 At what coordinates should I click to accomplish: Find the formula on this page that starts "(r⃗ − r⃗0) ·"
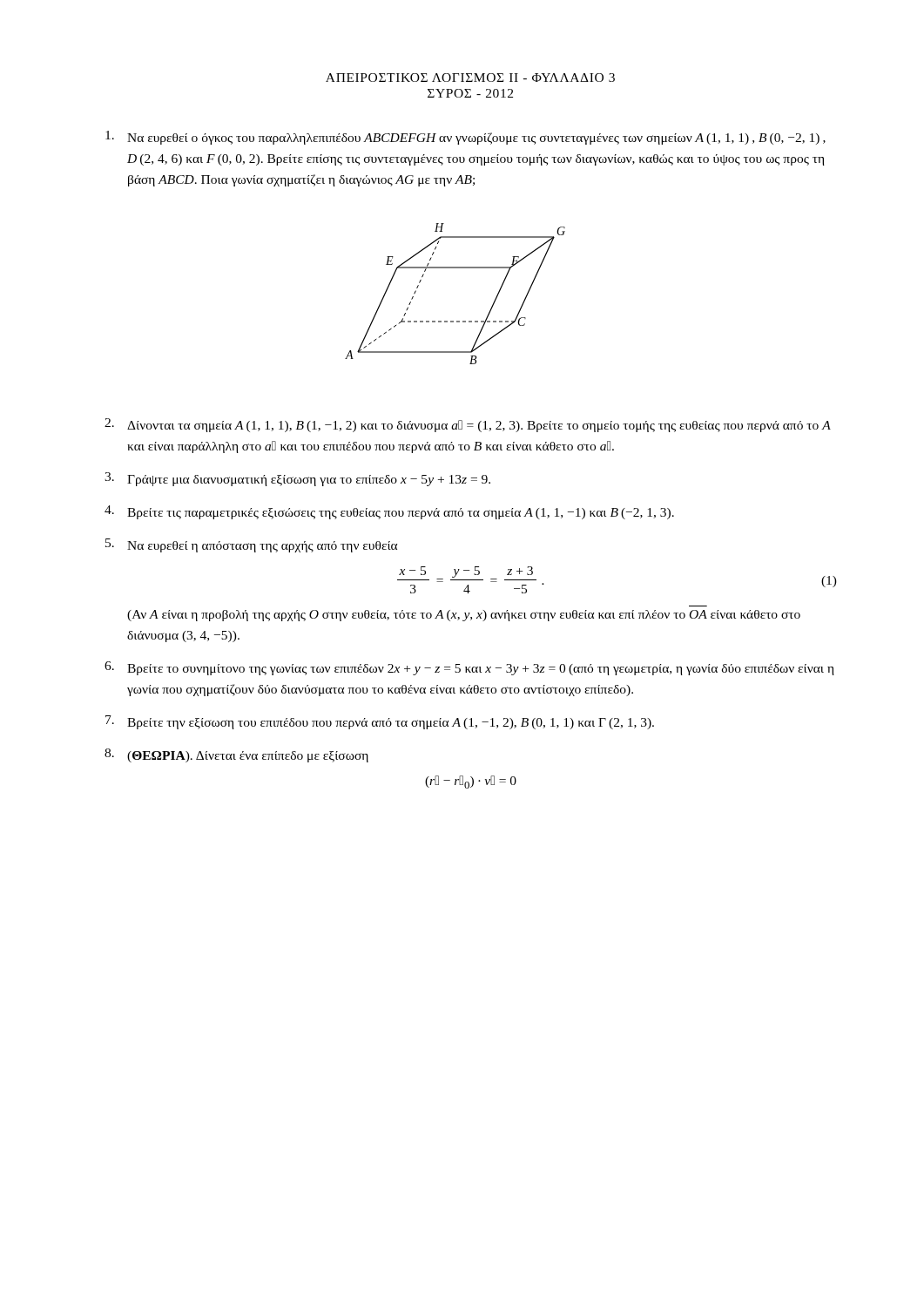pos(471,783)
